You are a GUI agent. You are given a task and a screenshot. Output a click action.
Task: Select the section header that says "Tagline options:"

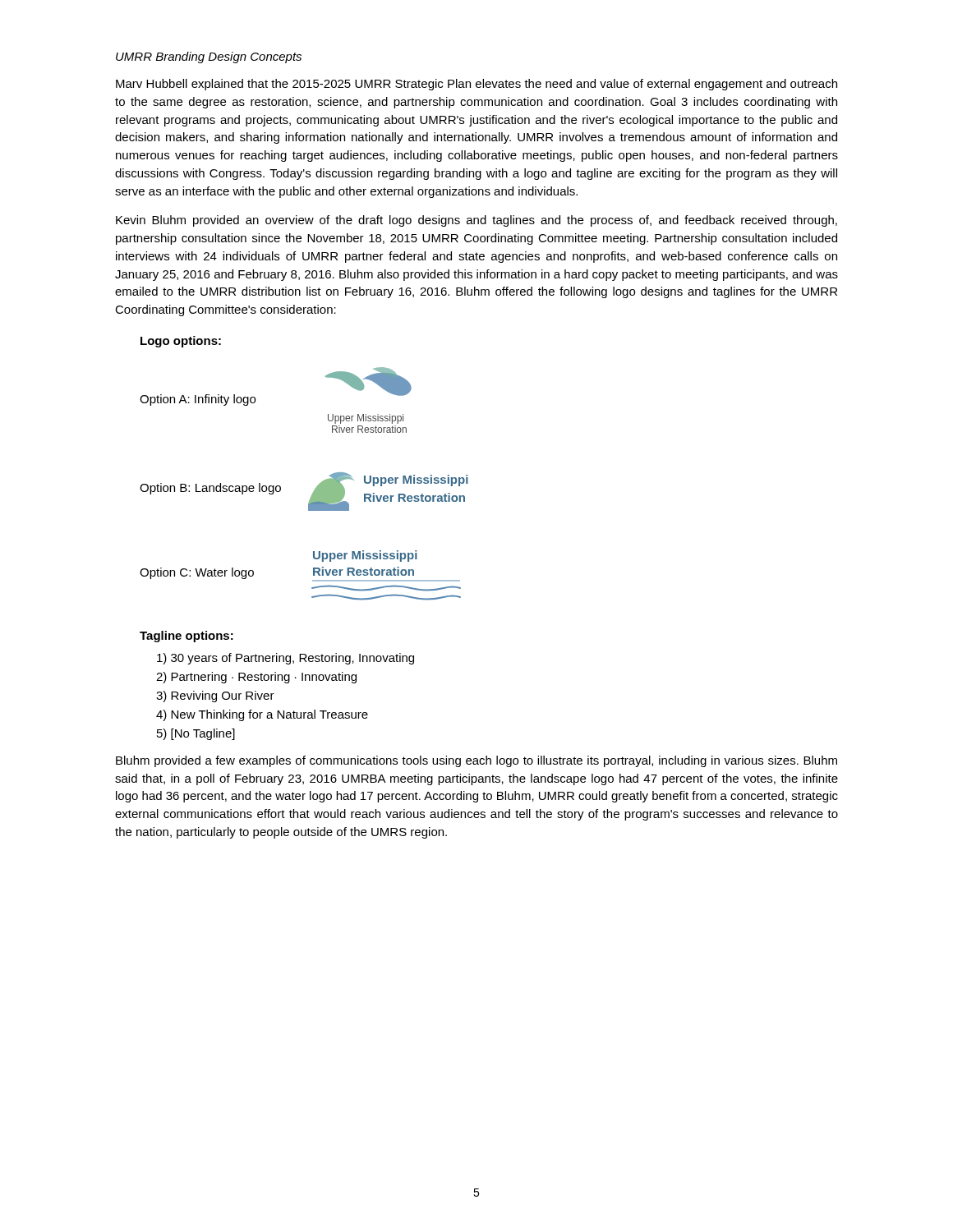tap(187, 635)
